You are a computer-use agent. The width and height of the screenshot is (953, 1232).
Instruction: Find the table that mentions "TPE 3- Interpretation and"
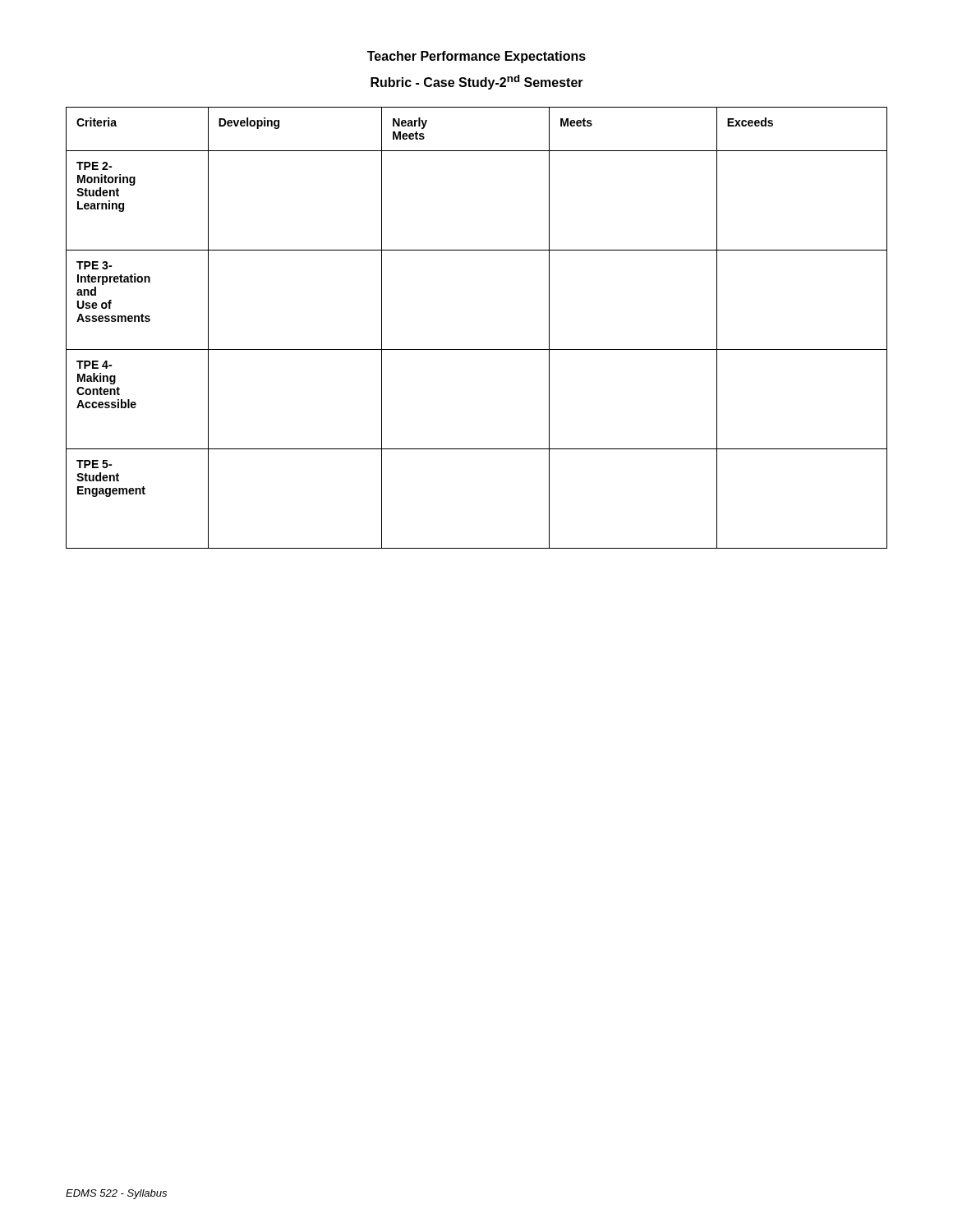pos(476,328)
